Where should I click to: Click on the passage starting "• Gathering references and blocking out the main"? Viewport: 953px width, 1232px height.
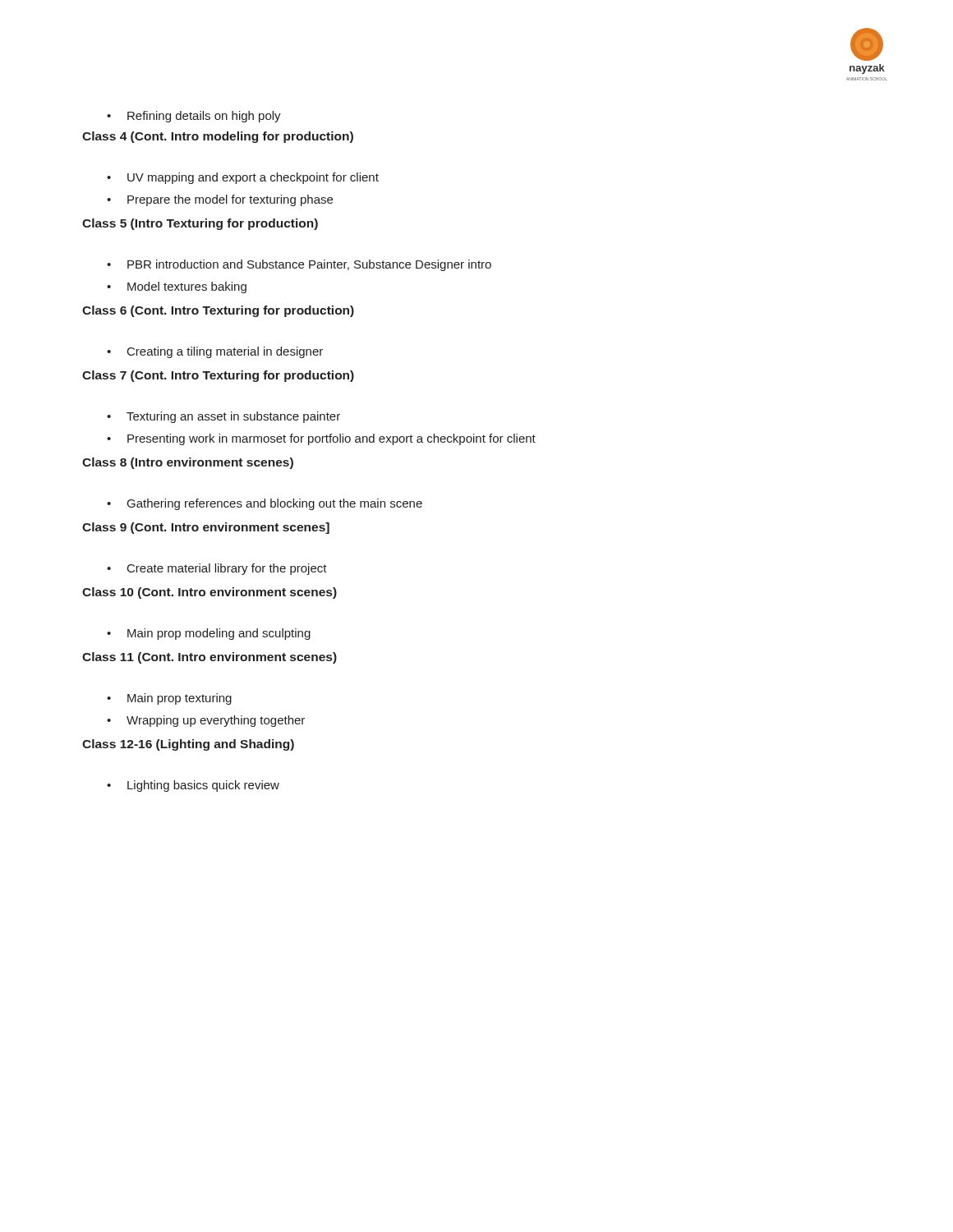(265, 503)
